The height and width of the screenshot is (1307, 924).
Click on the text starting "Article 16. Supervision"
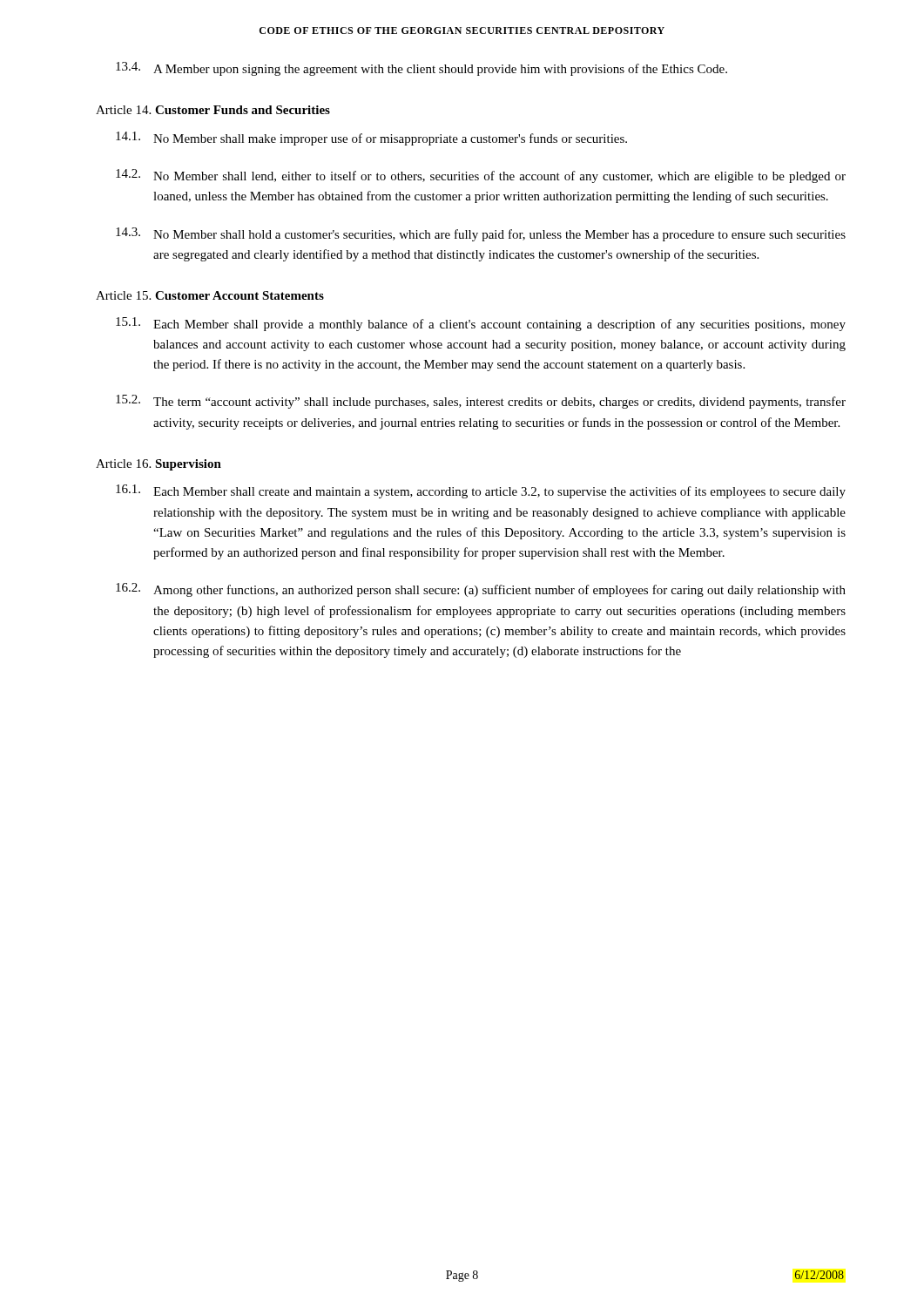[x=158, y=463]
